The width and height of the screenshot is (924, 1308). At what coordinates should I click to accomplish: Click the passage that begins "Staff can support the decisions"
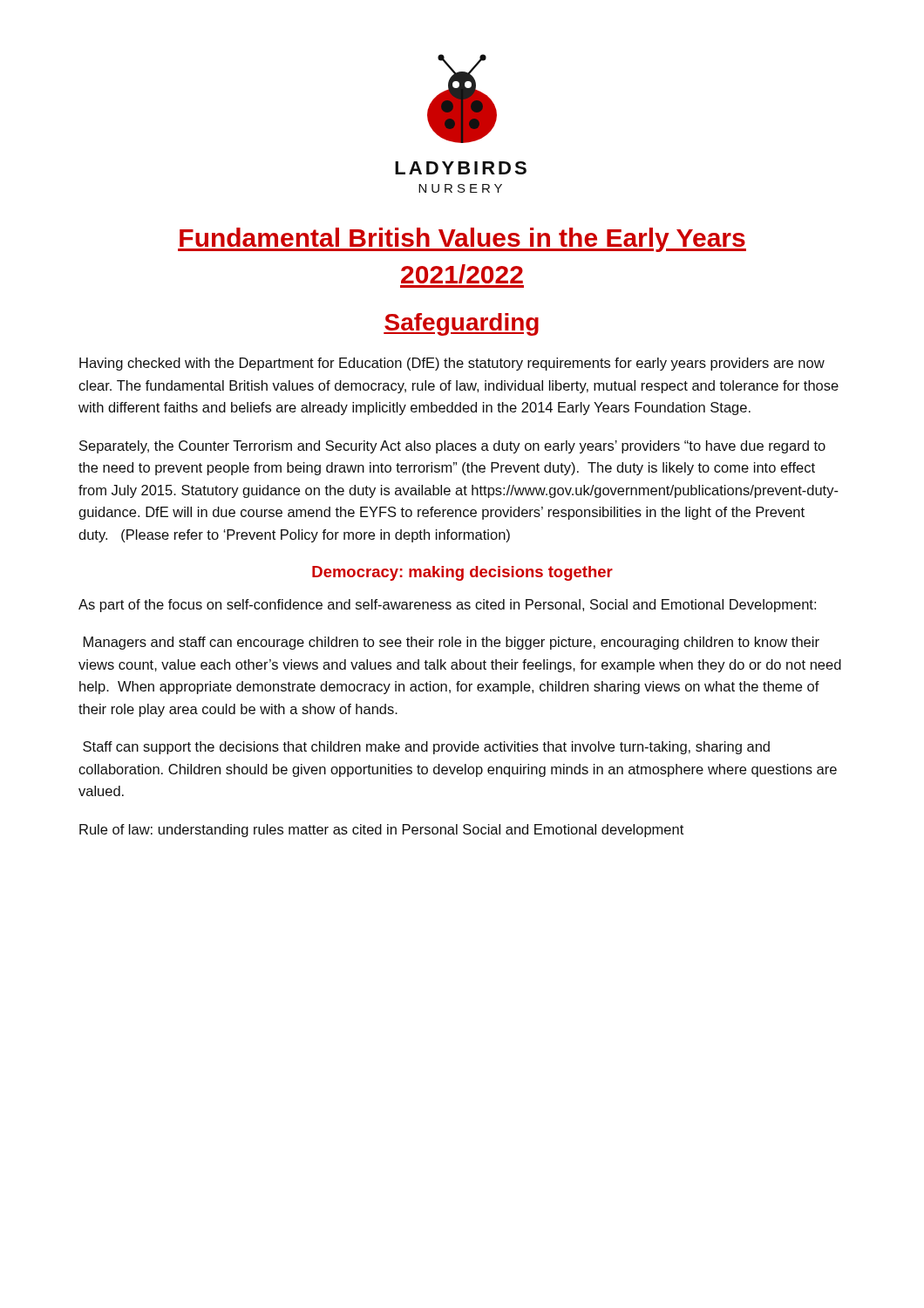point(458,769)
